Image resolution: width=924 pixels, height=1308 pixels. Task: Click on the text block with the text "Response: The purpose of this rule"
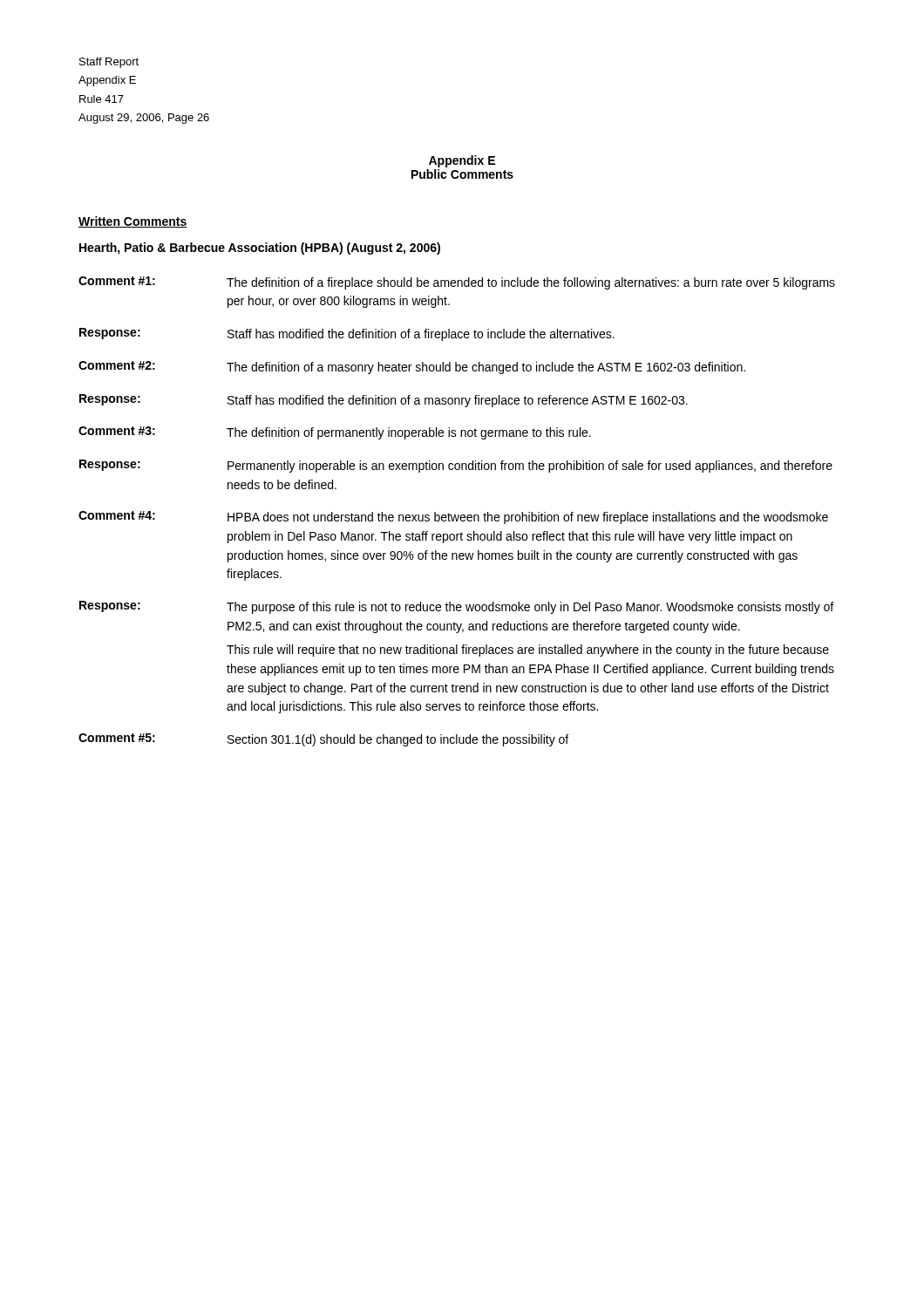[x=462, y=658]
